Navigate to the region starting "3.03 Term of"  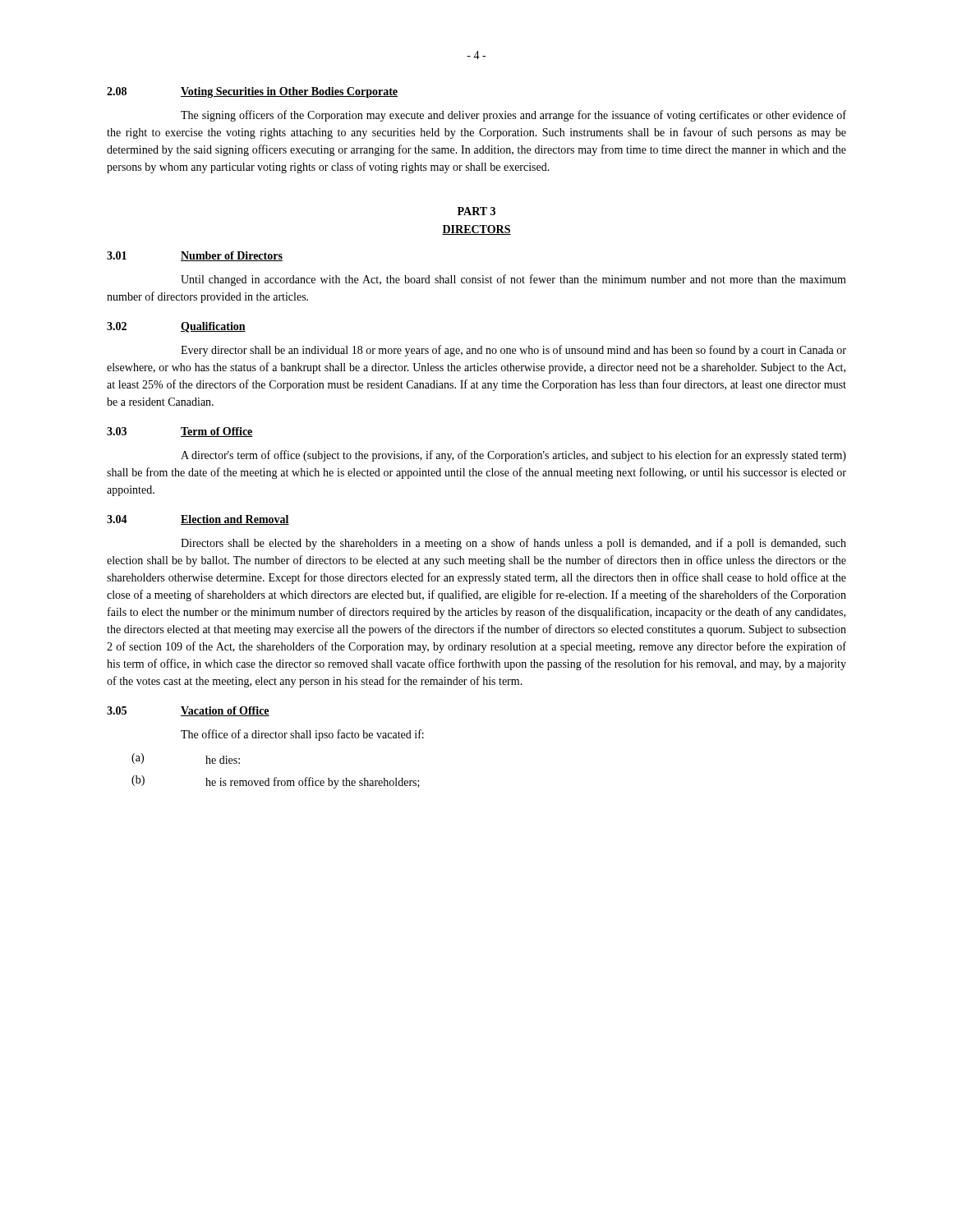(x=180, y=432)
